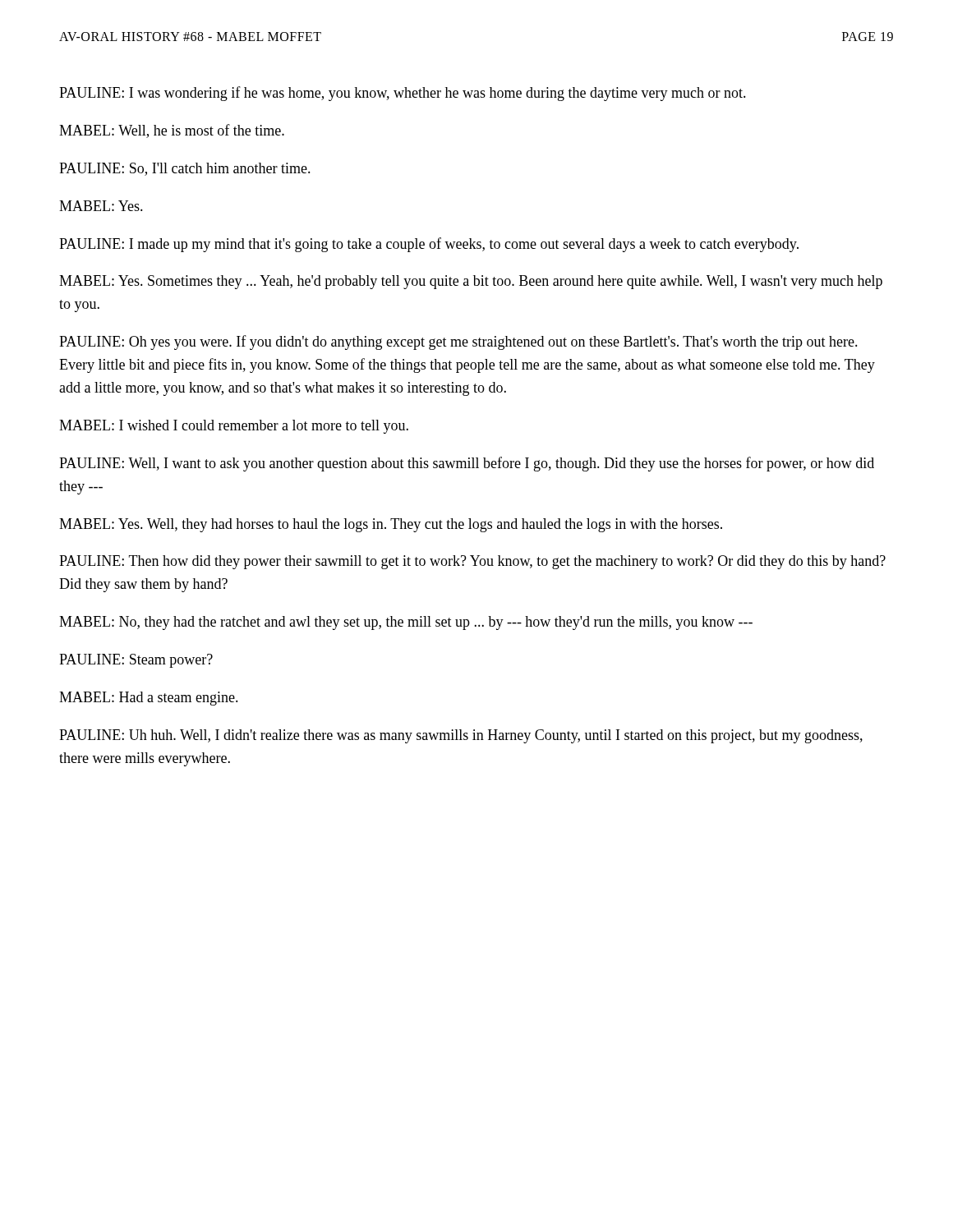Navigate to the passage starting "PAULINE: Uh huh."

tap(461, 746)
